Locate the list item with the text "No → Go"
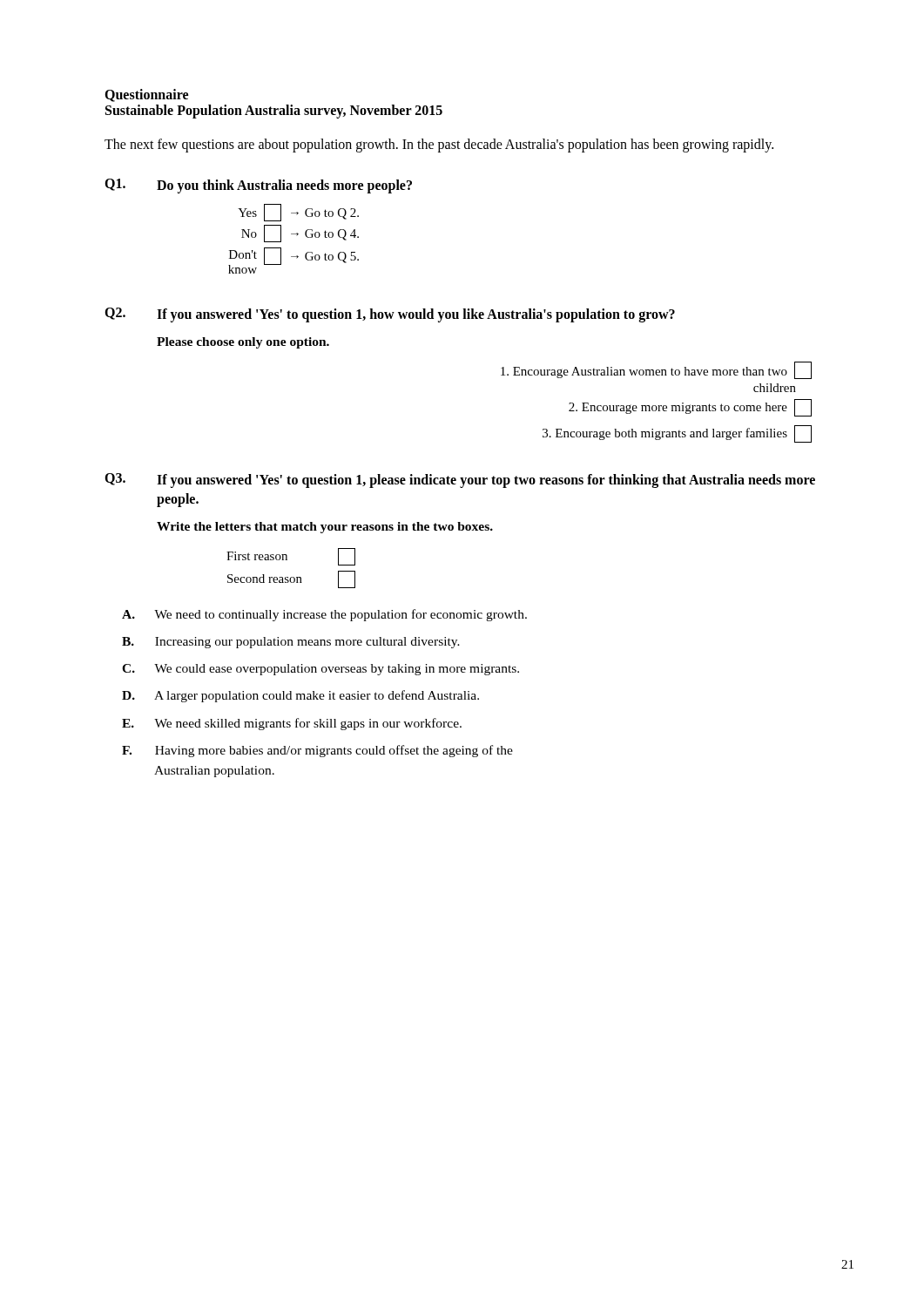The width and height of the screenshot is (924, 1307). click(284, 234)
